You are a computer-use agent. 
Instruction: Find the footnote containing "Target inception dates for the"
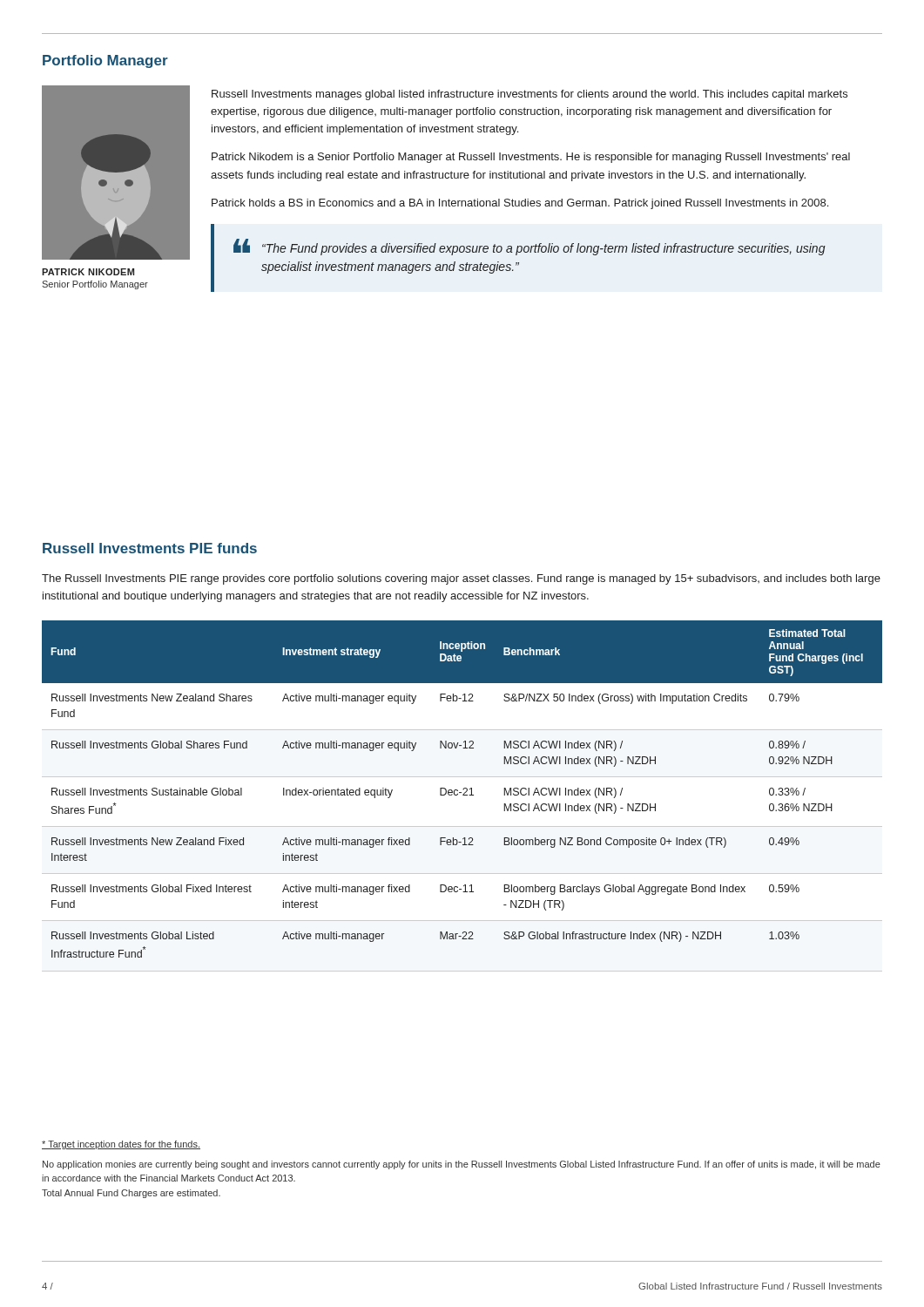121,1144
